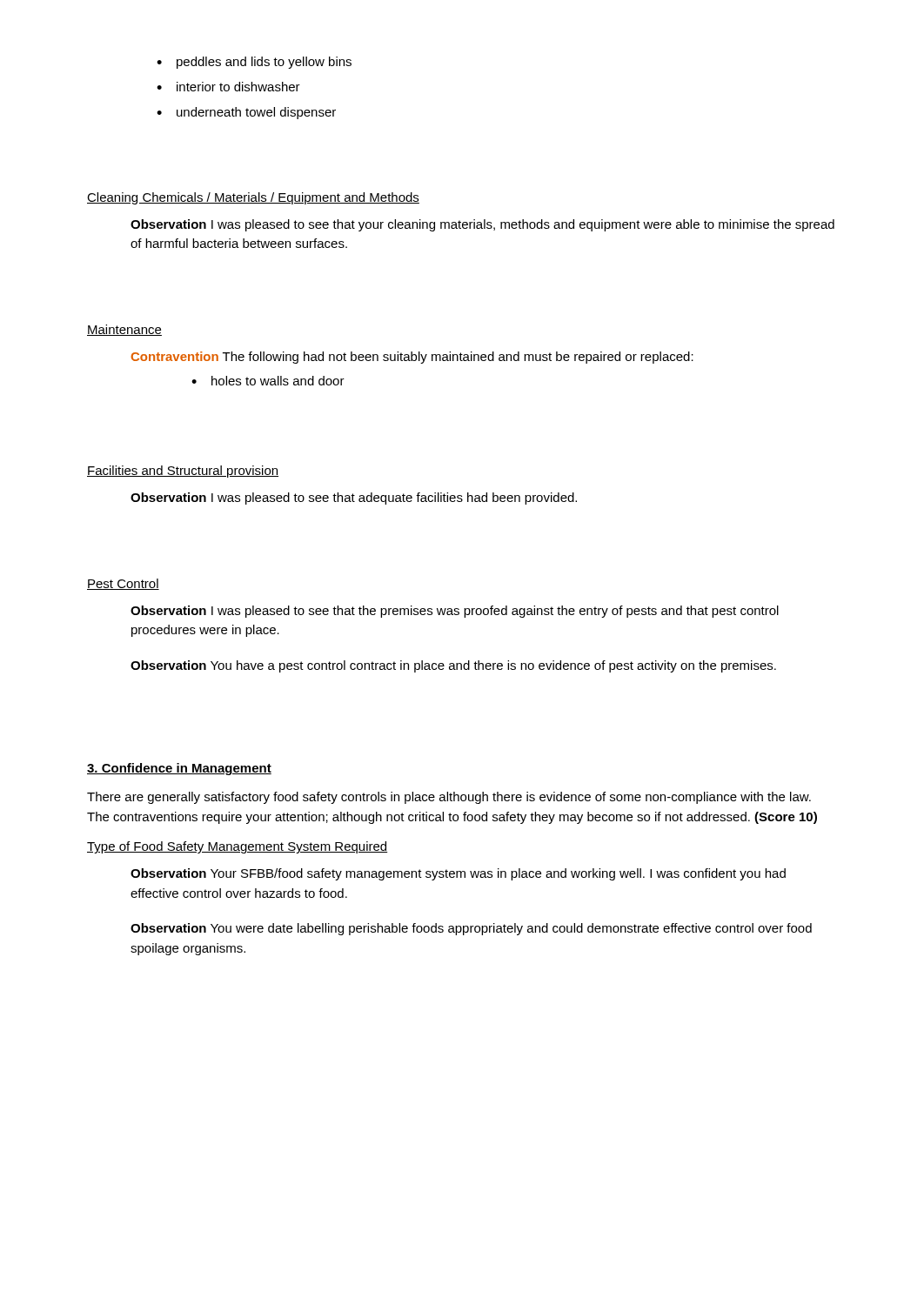Image resolution: width=924 pixels, height=1305 pixels.
Task: Where is the passage that starts "There are generally satisfactory food safety"?
Action: point(452,806)
